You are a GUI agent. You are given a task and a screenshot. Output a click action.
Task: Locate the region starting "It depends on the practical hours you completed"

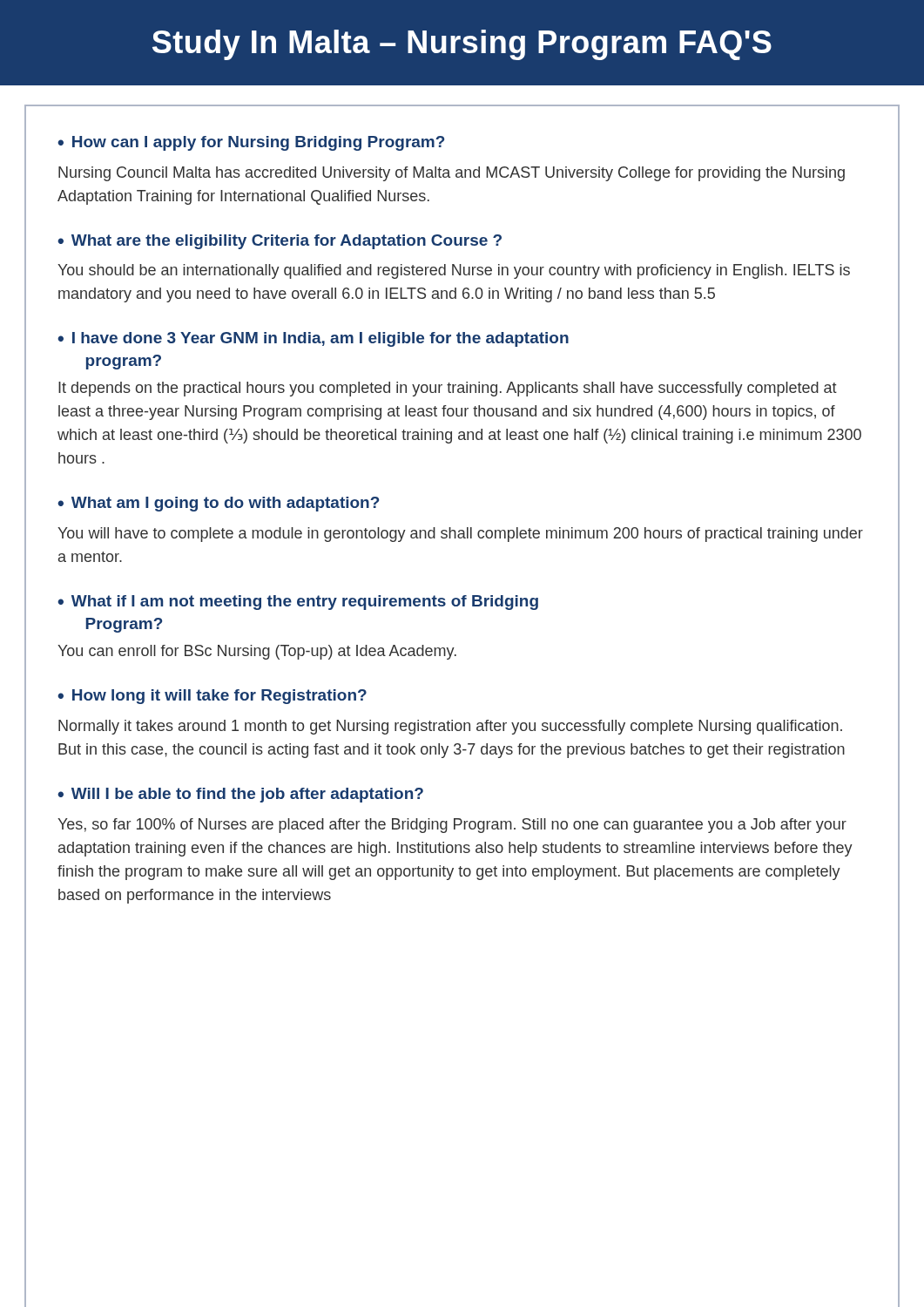[460, 423]
